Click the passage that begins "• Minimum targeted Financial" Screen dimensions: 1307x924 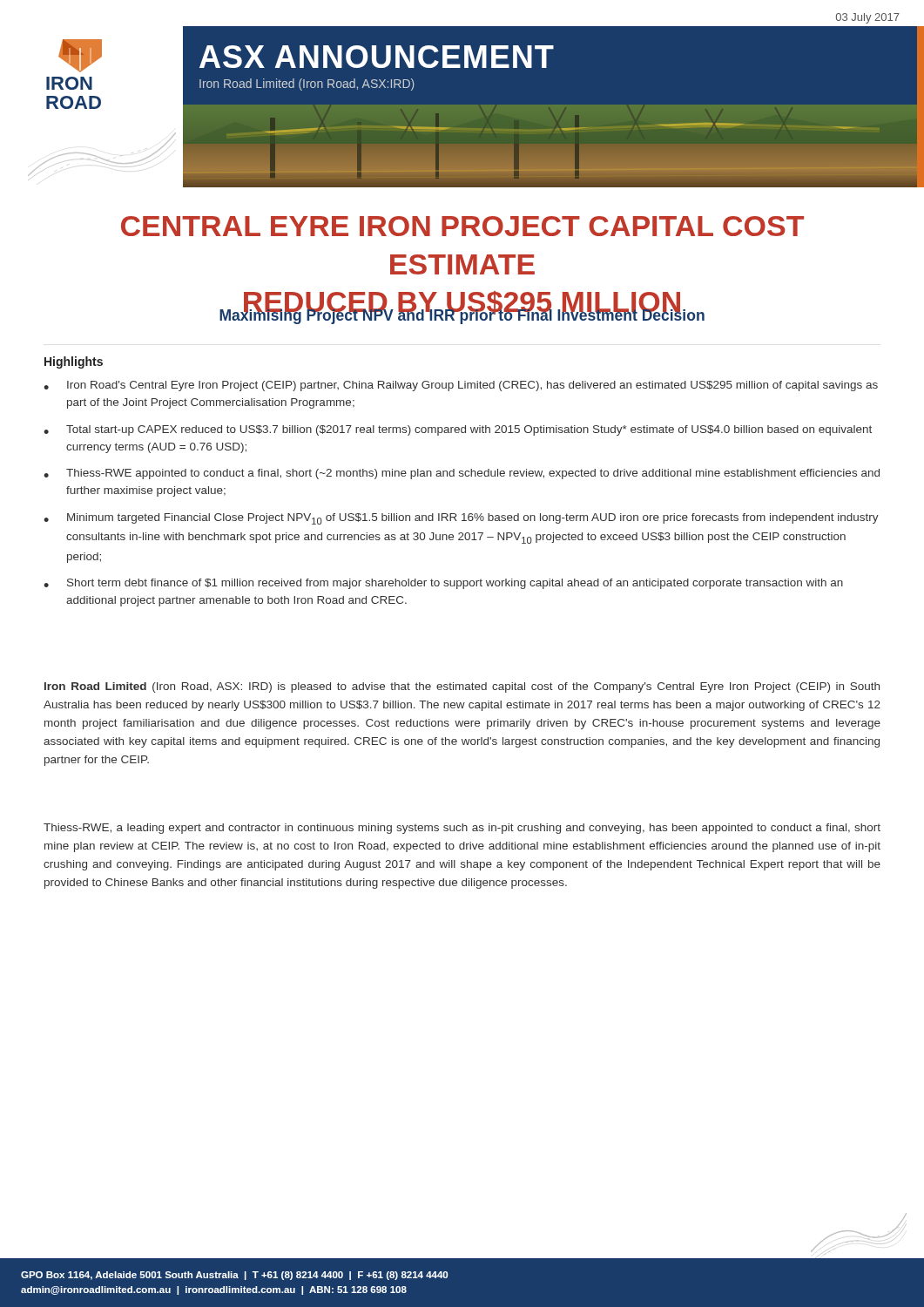462,537
